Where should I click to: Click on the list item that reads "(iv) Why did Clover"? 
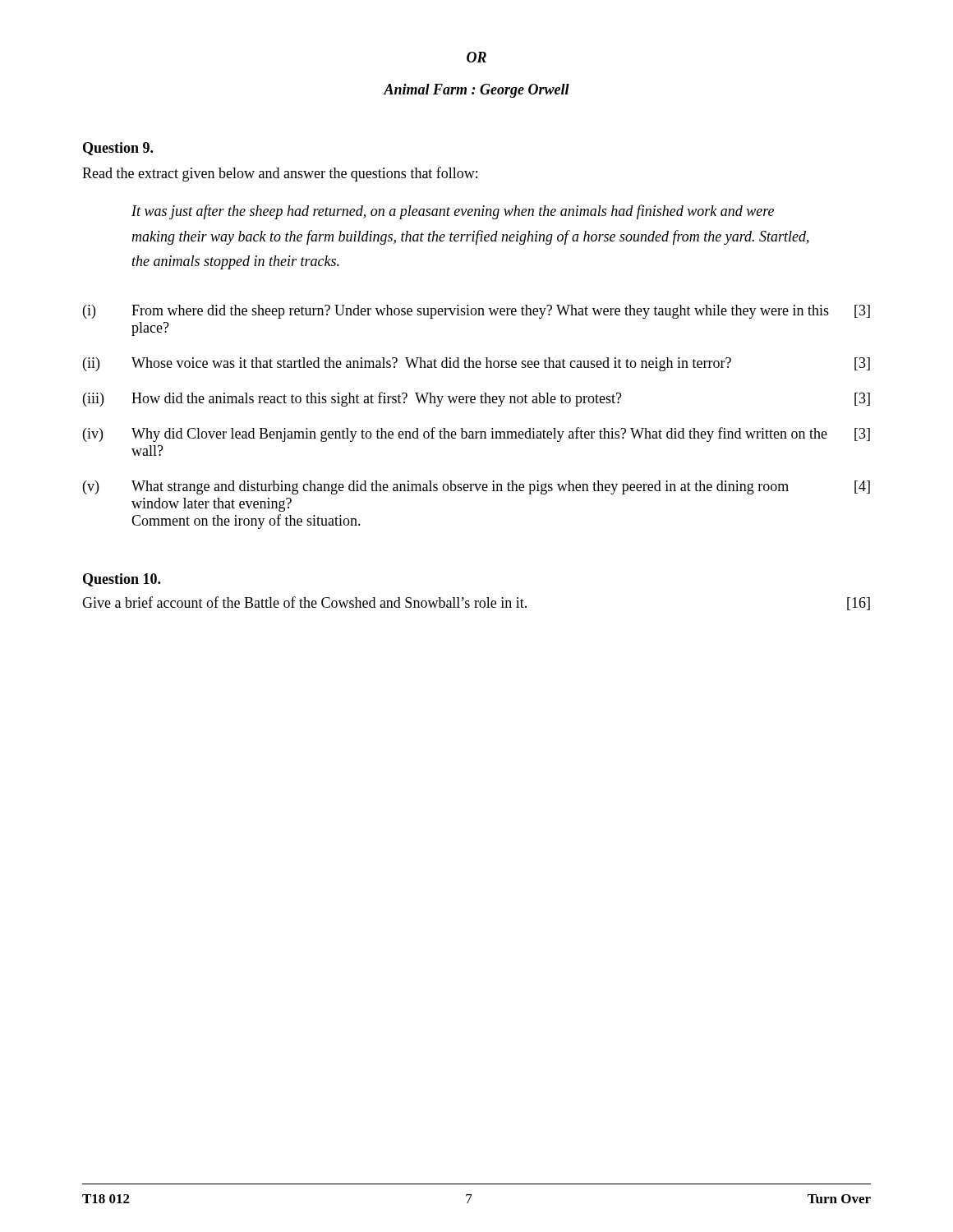coord(476,443)
